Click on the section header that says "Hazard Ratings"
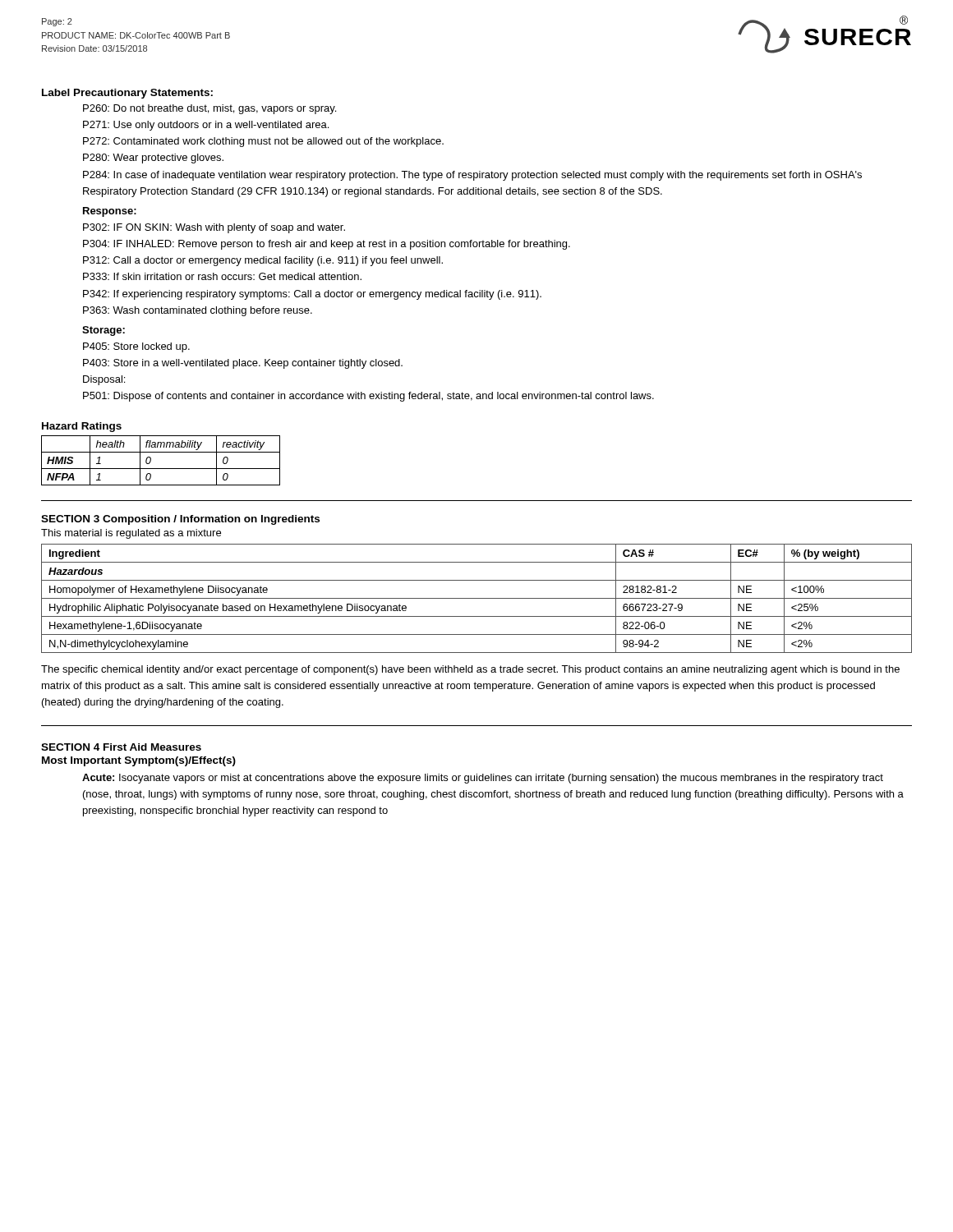The width and height of the screenshot is (953, 1232). click(81, 426)
